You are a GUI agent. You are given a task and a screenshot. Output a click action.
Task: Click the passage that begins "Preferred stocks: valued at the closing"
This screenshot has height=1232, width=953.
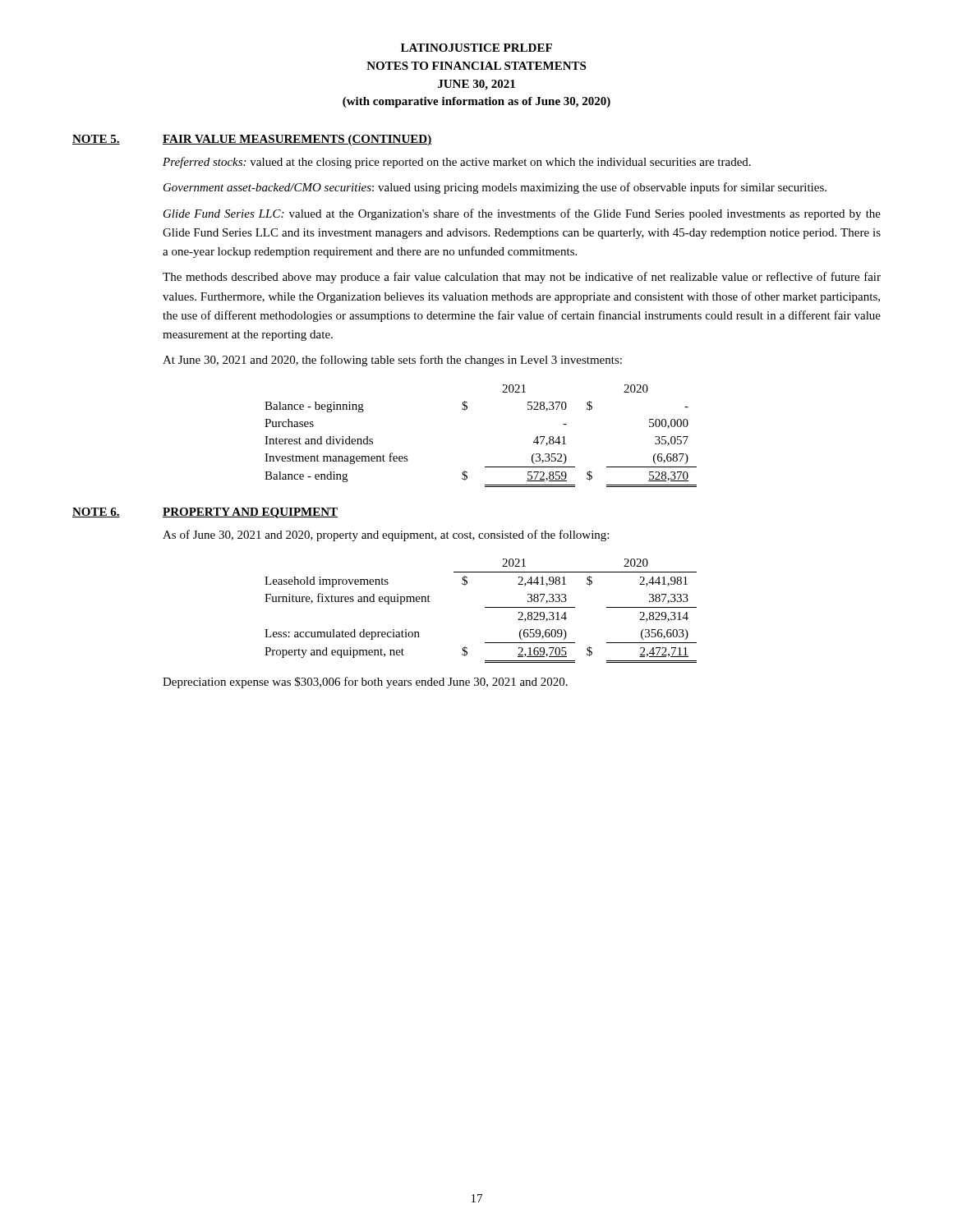(522, 162)
